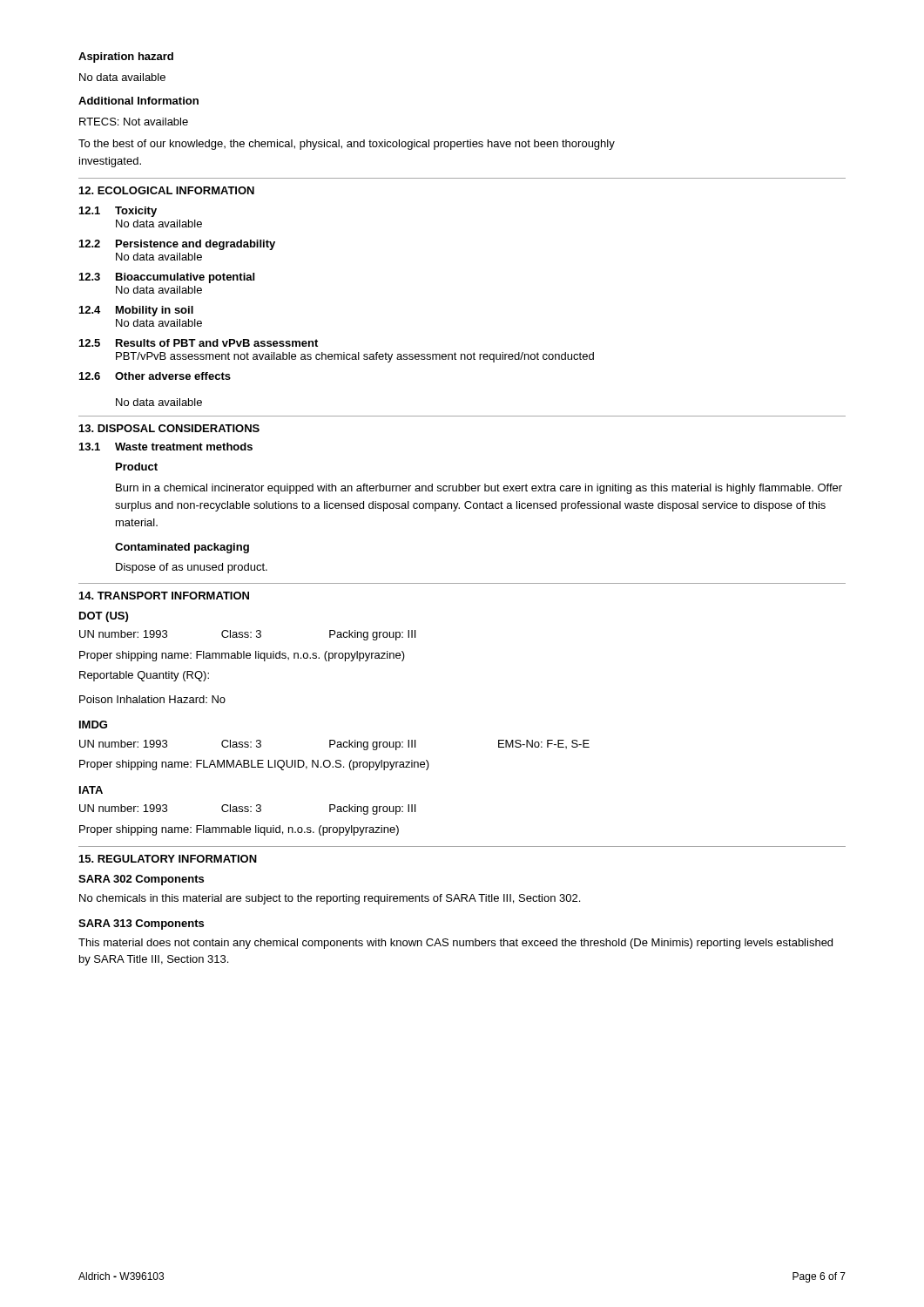Point to the text starting "IMDG UN number: 1993 Class: 3 Packing group:"

tap(93, 725)
